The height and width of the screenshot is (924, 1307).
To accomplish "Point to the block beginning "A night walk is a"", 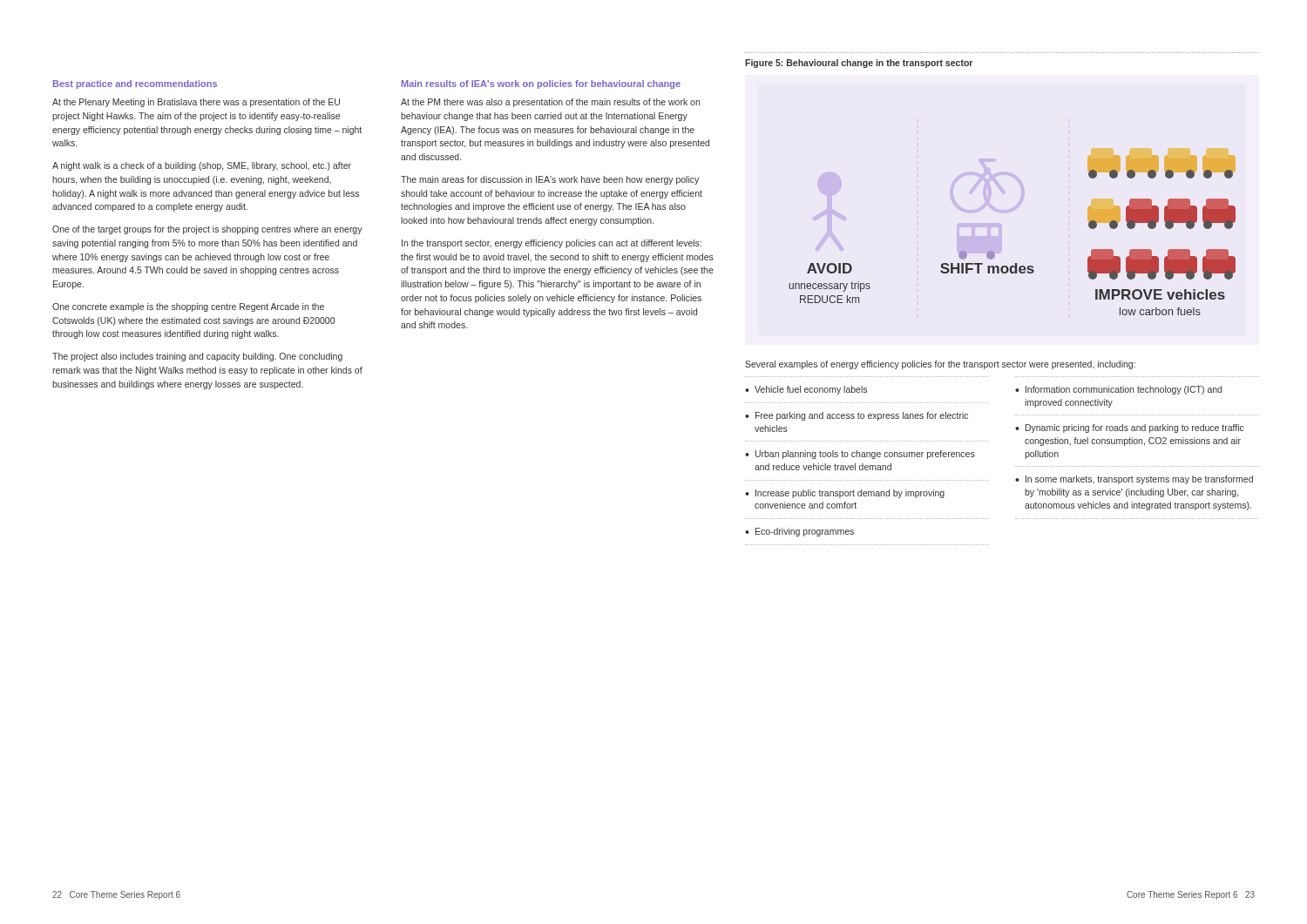I will [x=206, y=186].
